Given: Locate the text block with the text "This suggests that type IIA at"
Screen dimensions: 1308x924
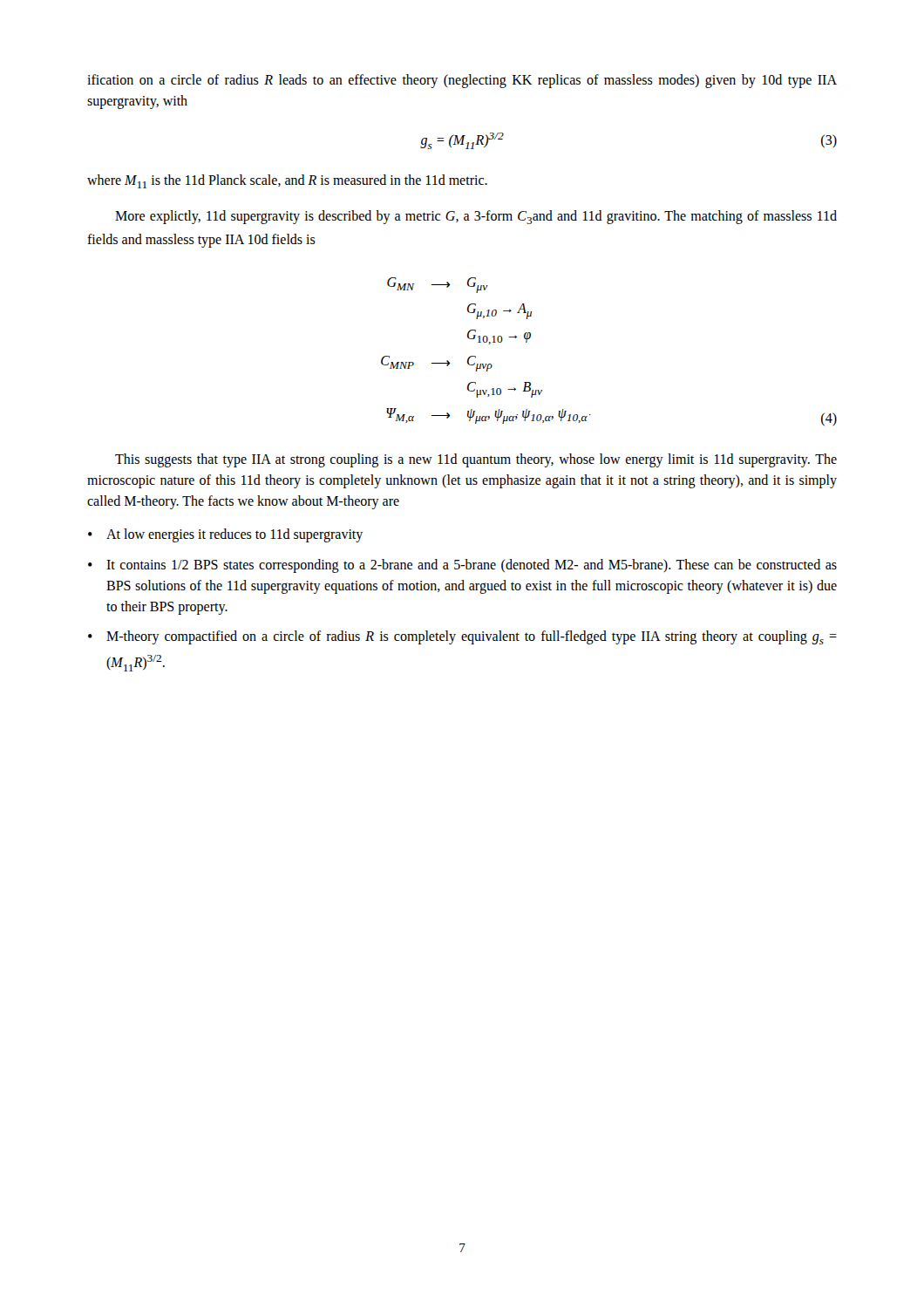Looking at the screenshot, I should coord(462,480).
